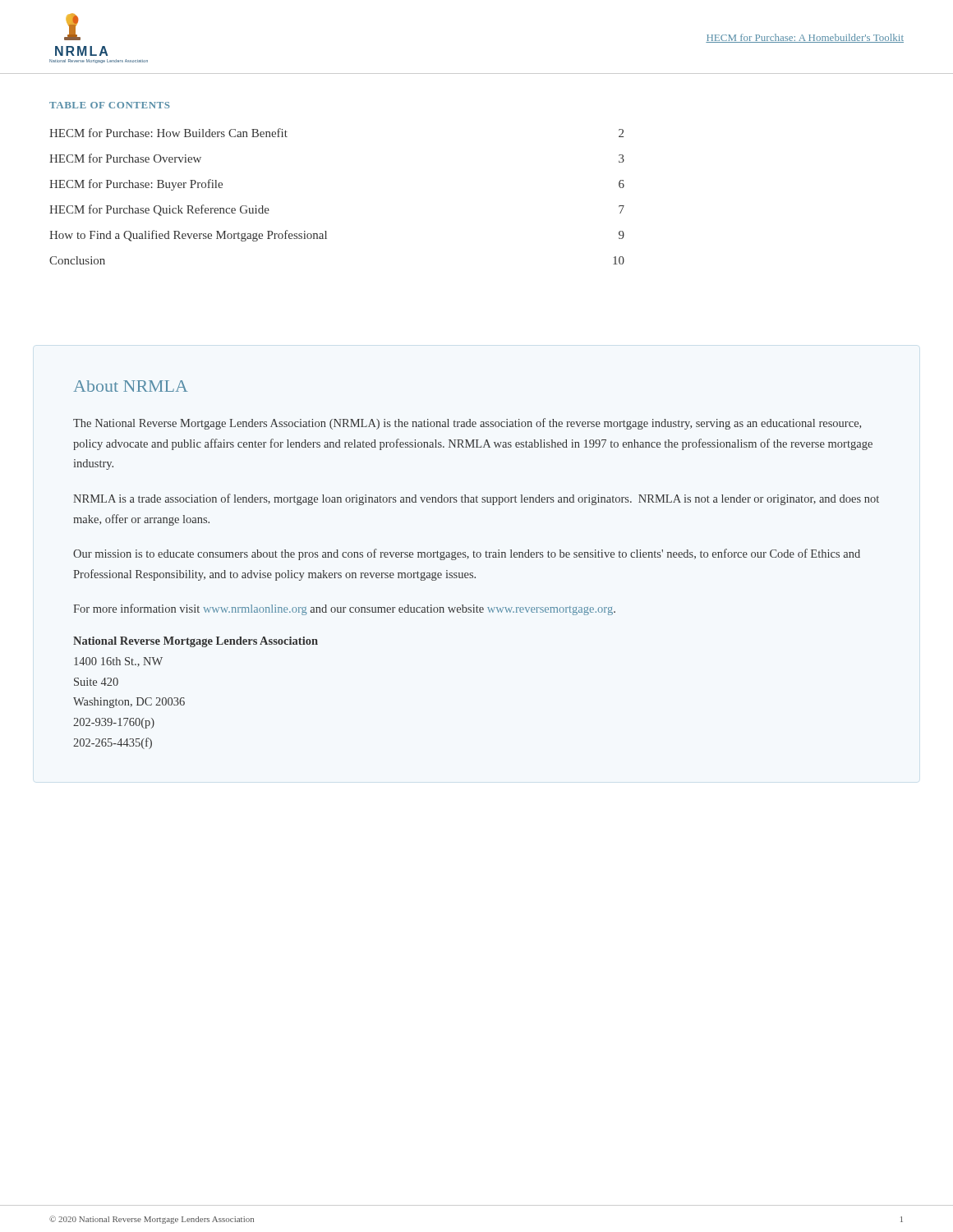Select the logo
The image size is (953, 1232).
[x=103, y=38]
